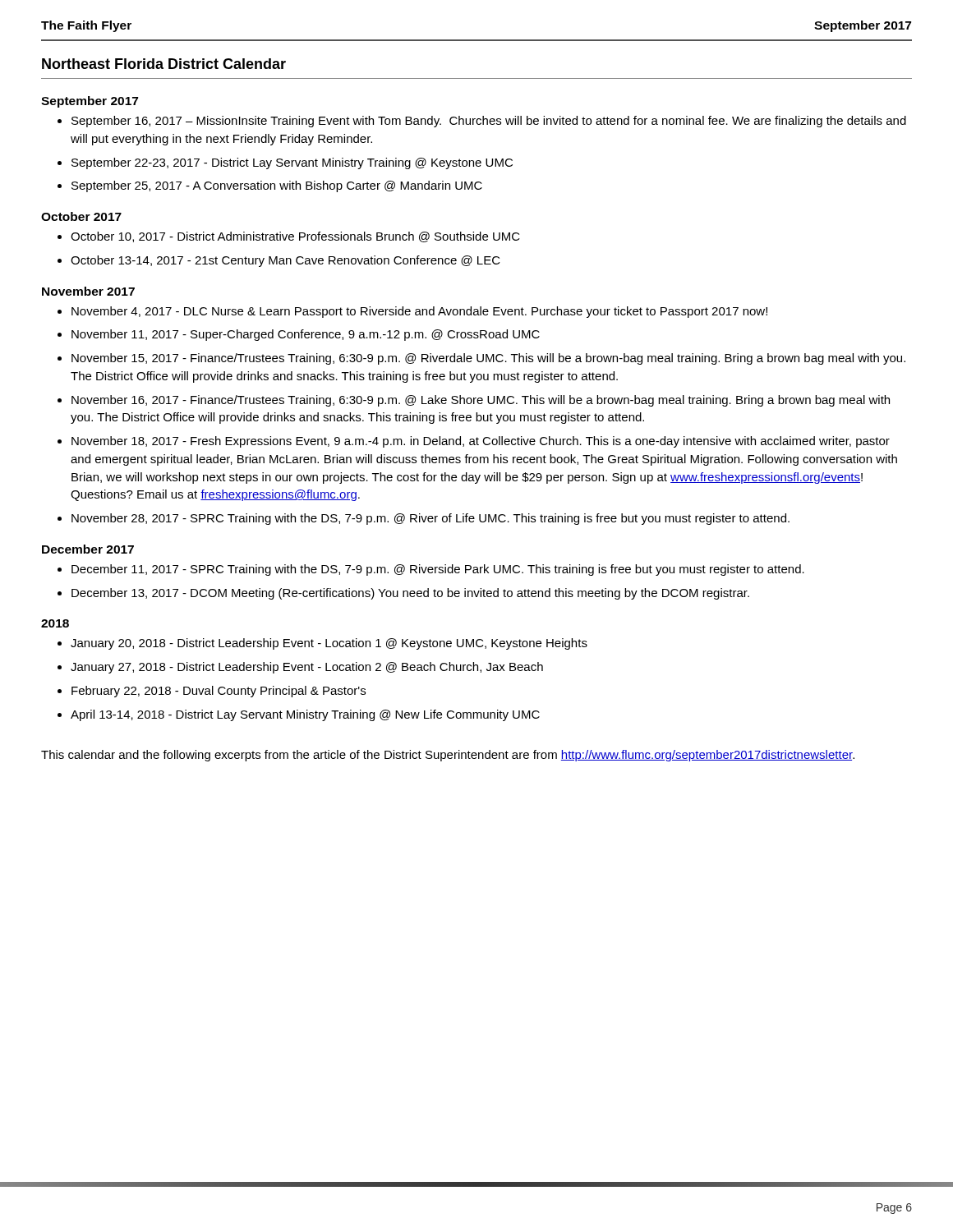Viewport: 953px width, 1232px height.
Task: Click on the region starting "September 22-23, 2017 - District"
Action: (292, 162)
